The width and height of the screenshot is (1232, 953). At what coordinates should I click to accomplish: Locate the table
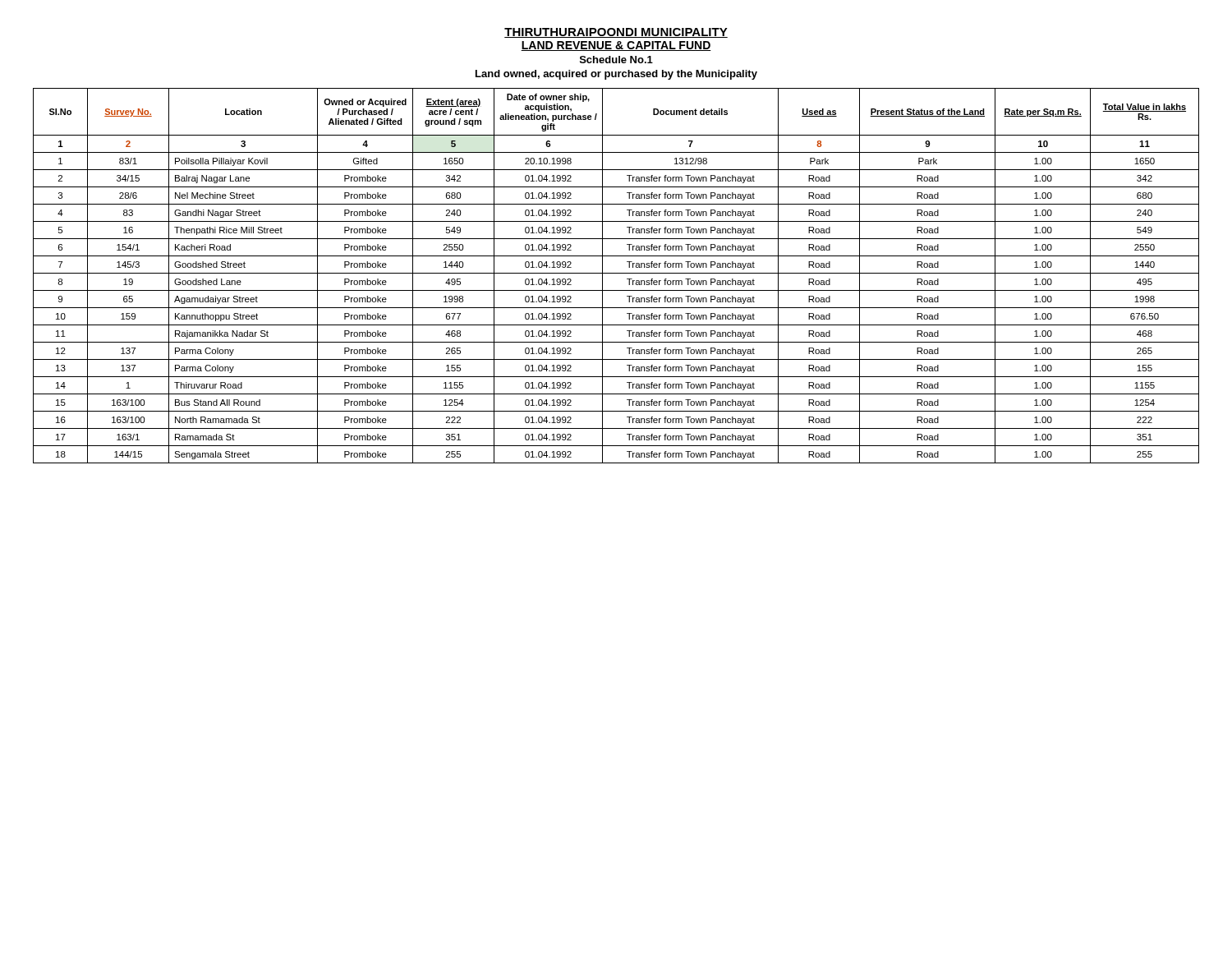coord(616,276)
